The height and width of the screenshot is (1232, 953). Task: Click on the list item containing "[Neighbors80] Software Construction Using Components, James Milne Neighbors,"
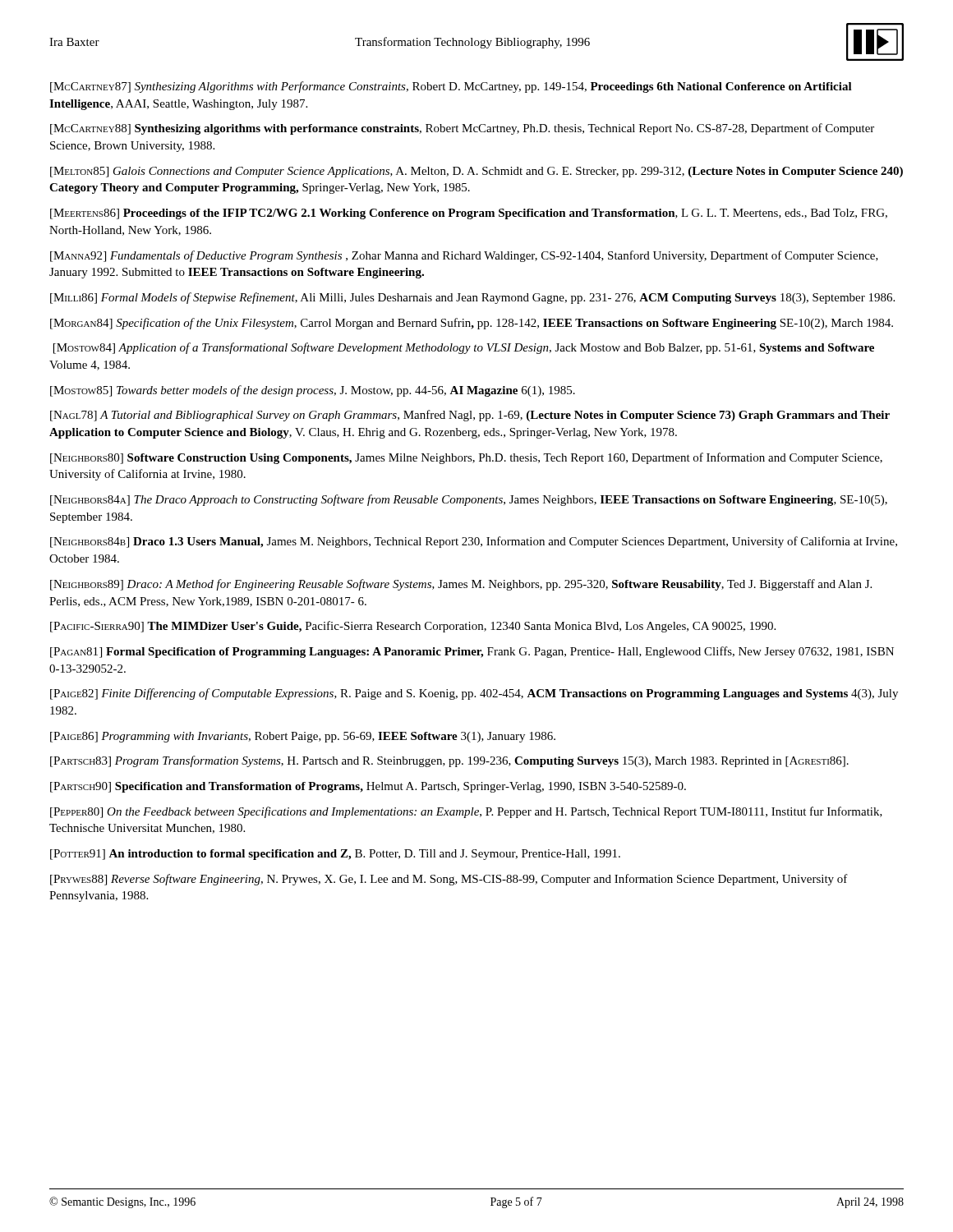pyautogui.click(x=466, y=466)
